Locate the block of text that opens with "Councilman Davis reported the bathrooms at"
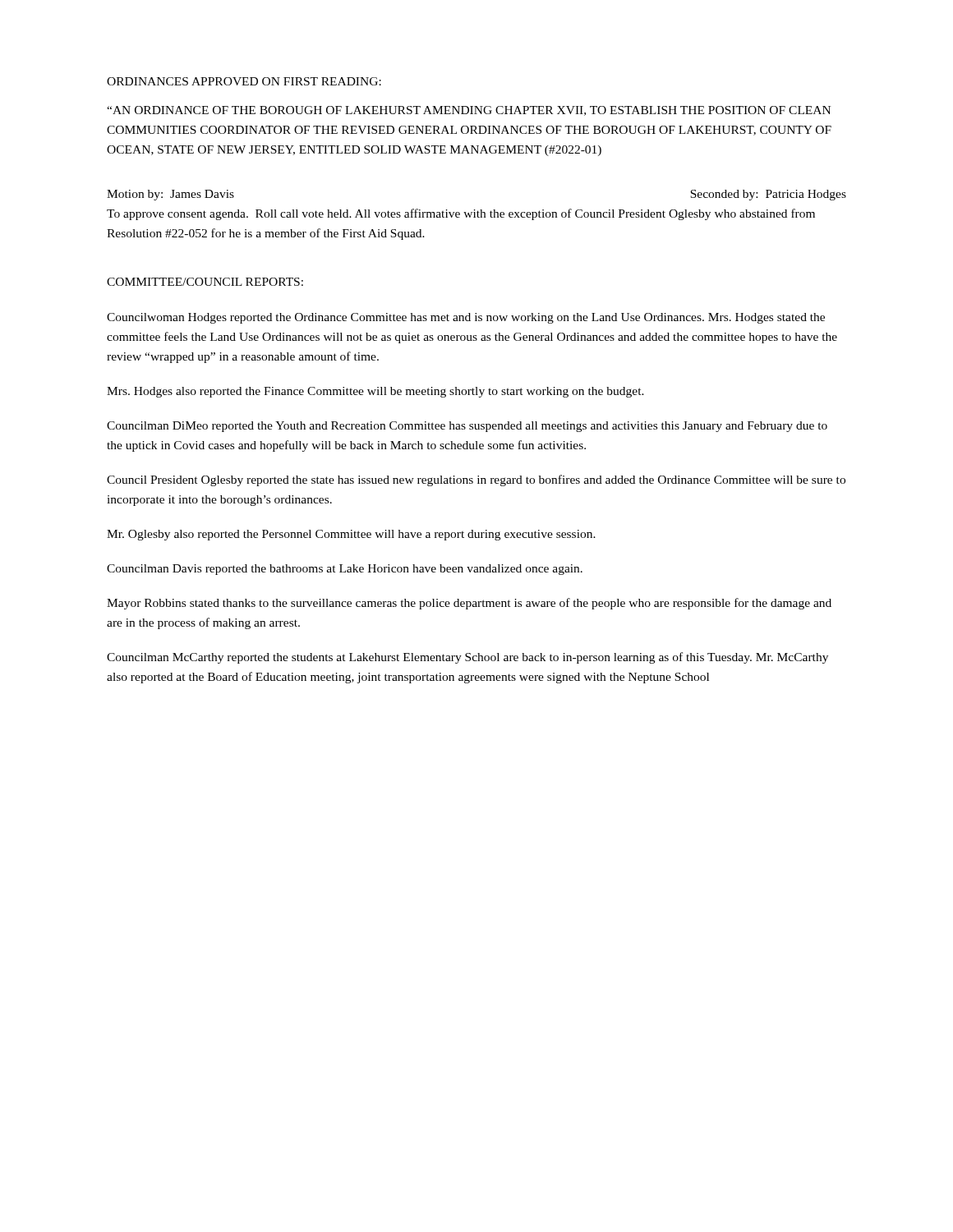The height and width of the screenshot is (1232, 953). point(345,568)
